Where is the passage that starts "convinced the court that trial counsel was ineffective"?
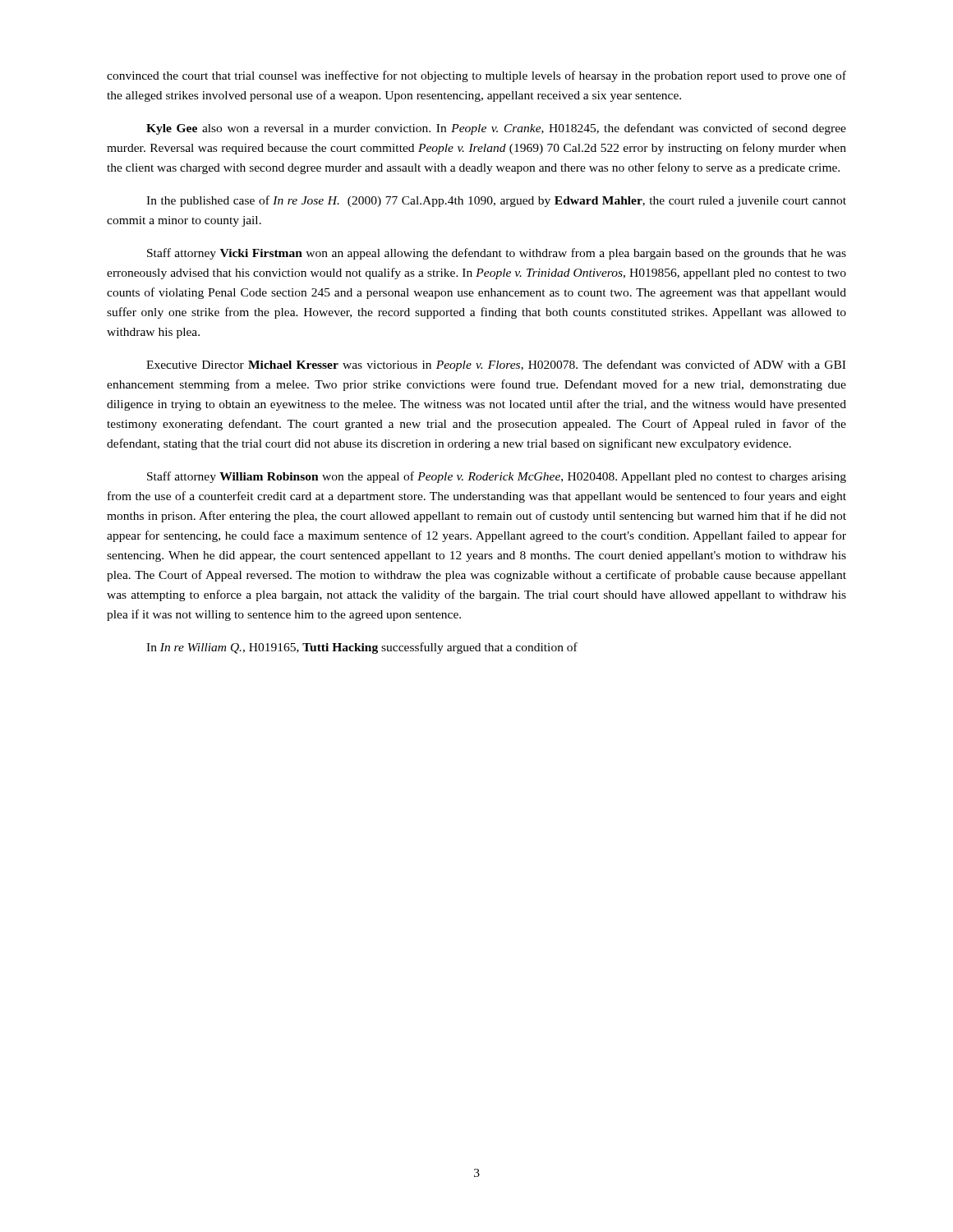The image size is (953, 1232). 476,362
